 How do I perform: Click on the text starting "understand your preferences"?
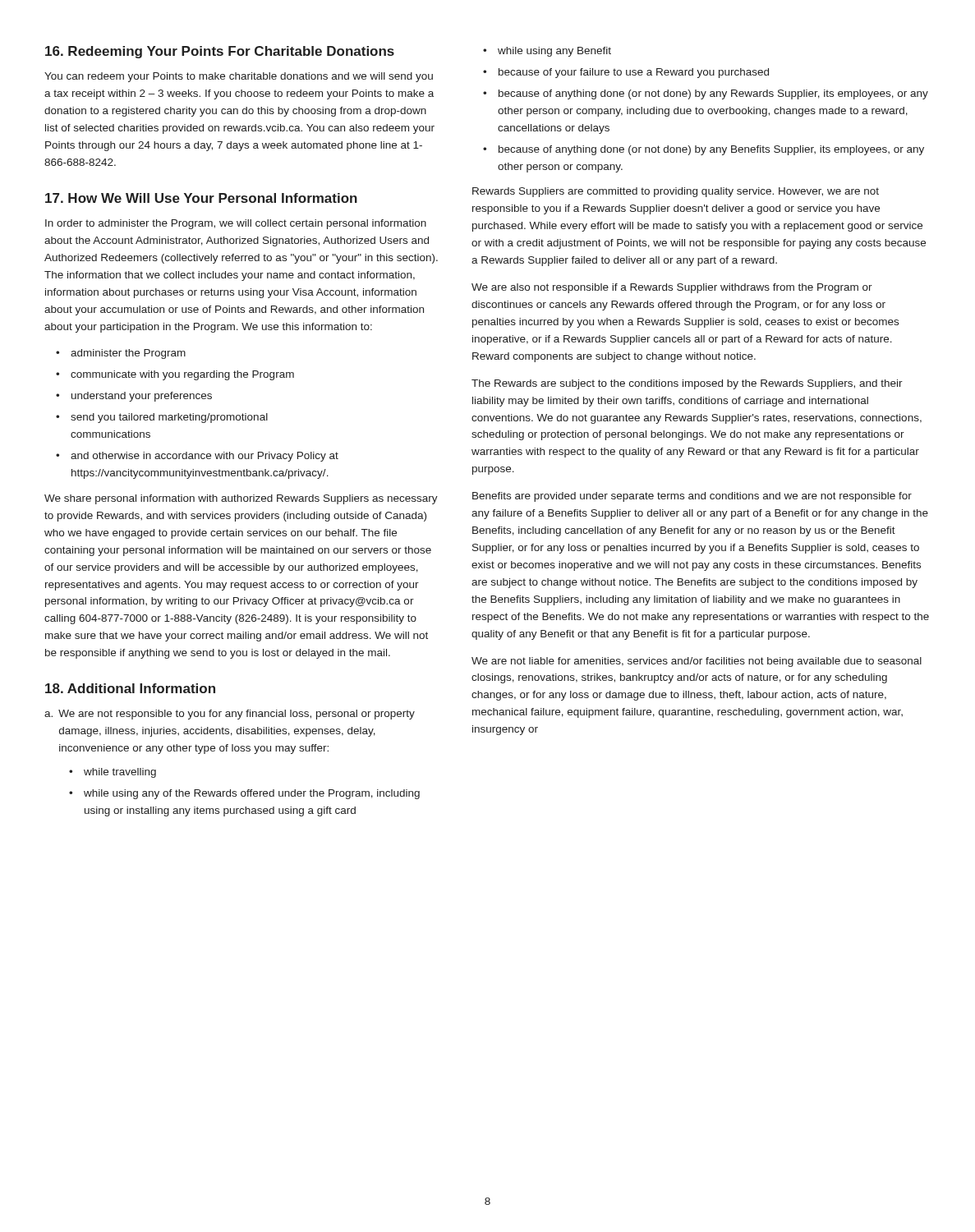pos(142,396)
